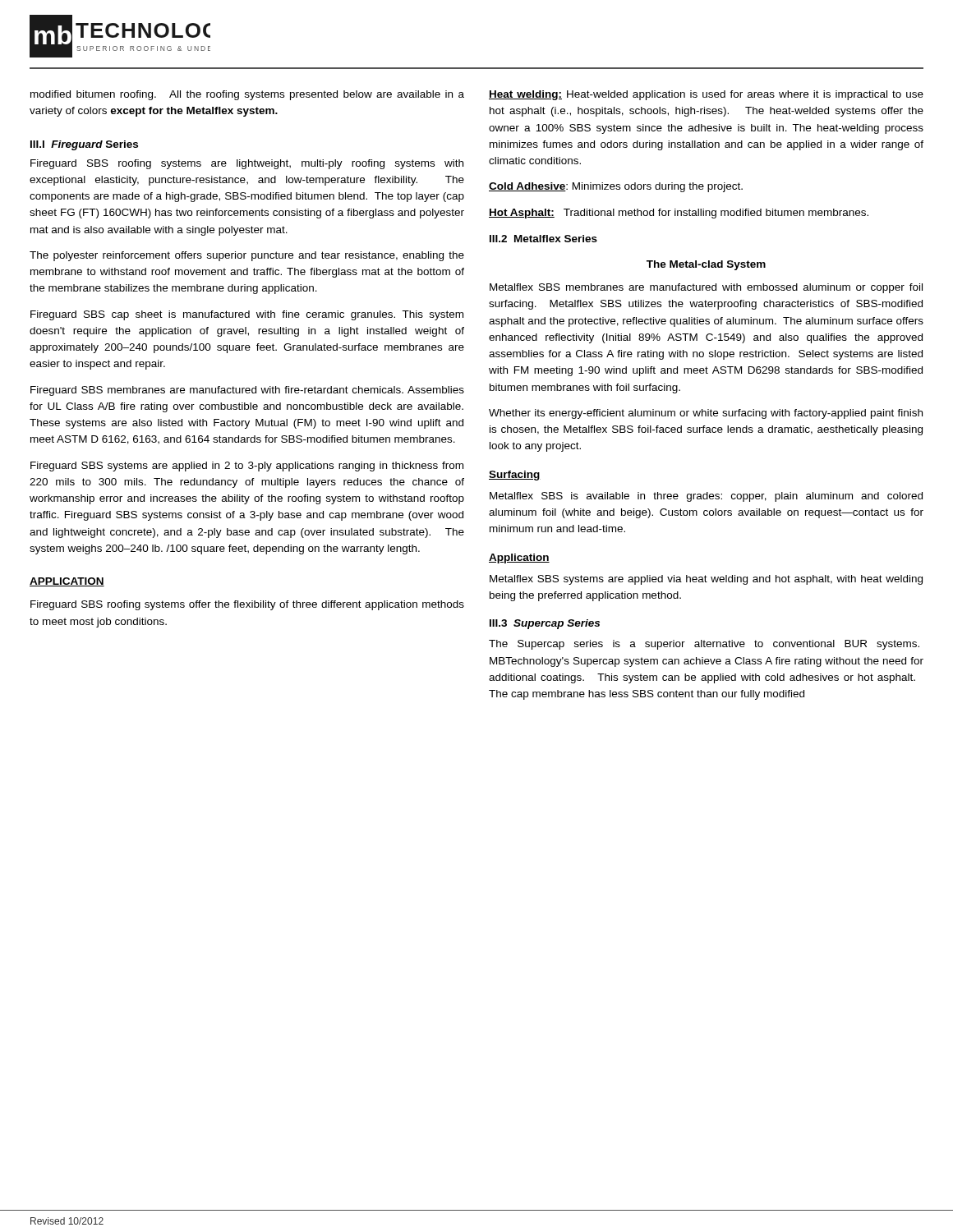
Task: Locate the region starting "The polyester reinforcement offers superior puncture and tear"
Action: click(247, 272)
